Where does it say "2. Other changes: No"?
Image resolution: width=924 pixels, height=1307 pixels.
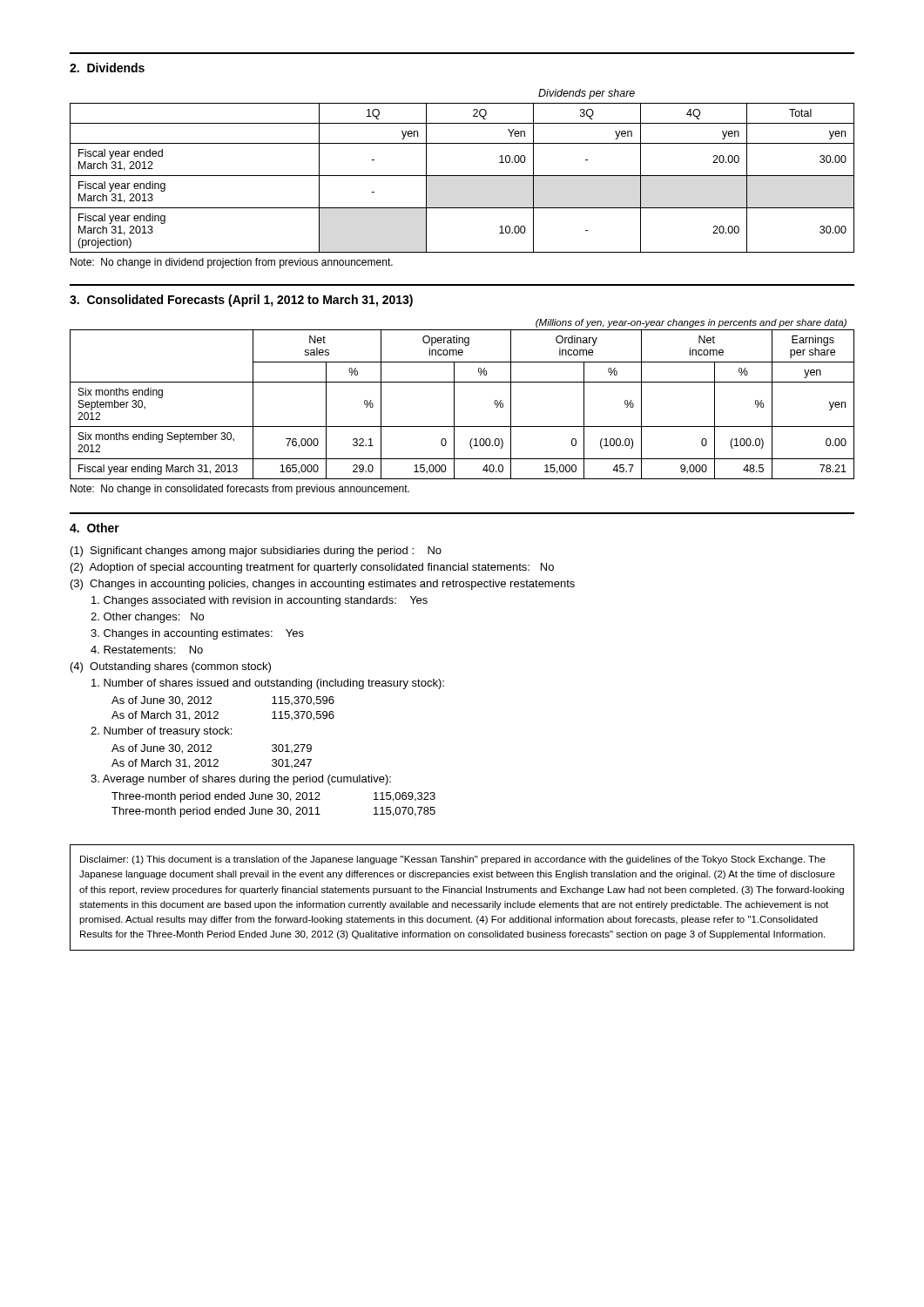[148, 617]
